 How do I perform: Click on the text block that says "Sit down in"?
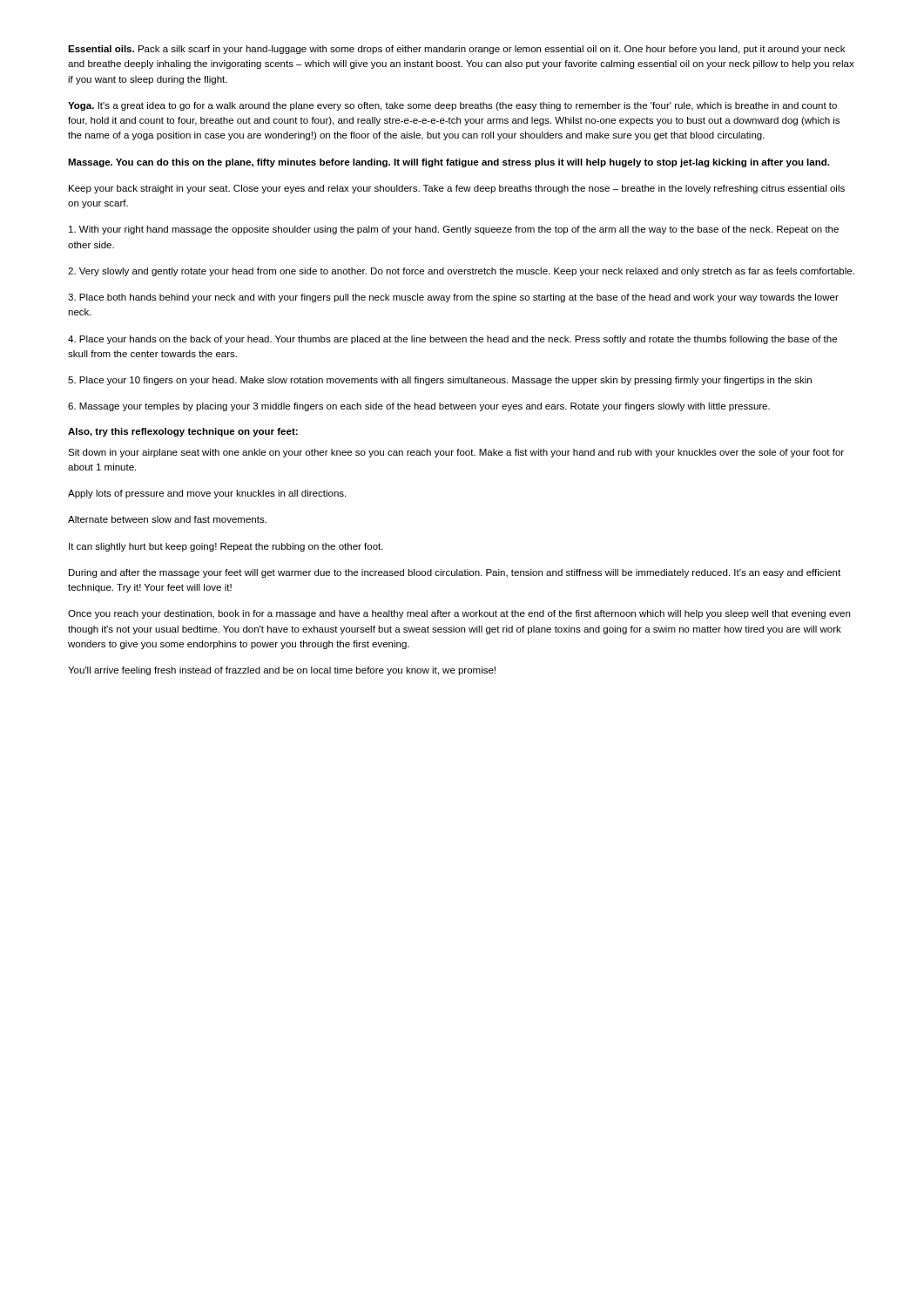[456, 459]
